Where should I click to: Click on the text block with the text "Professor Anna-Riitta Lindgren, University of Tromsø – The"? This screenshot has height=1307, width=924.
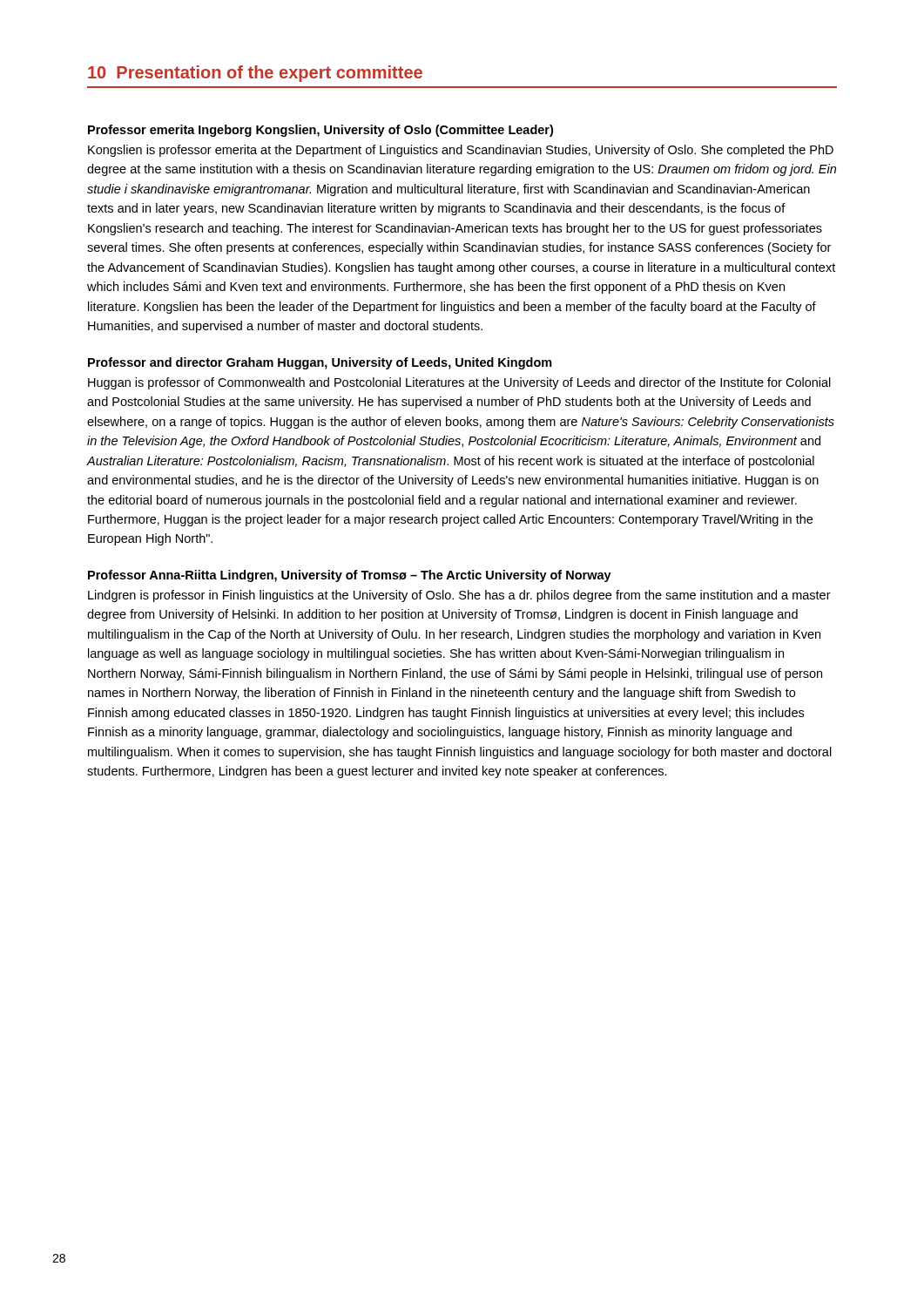tap(462, 675)
